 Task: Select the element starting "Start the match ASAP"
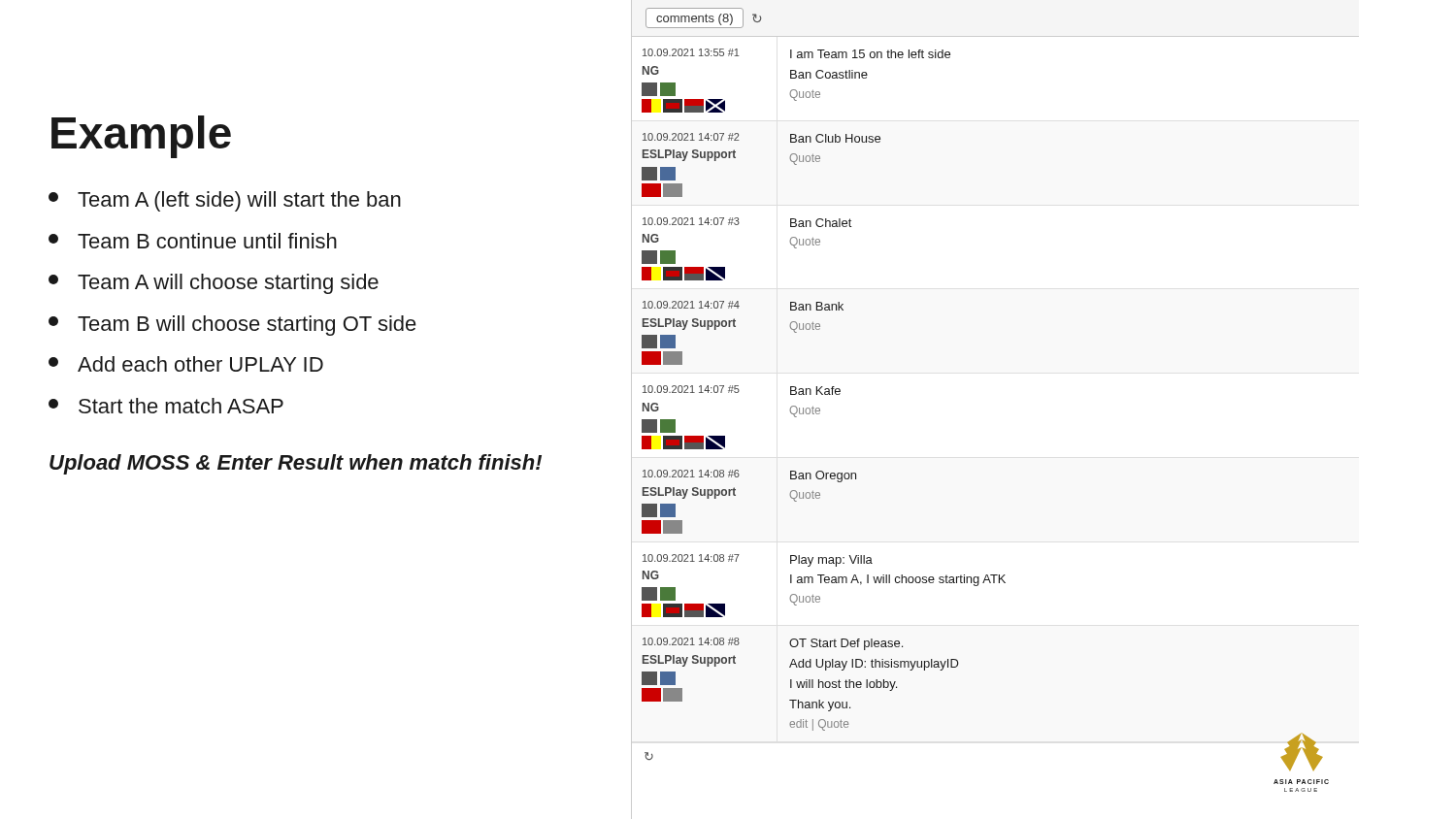pyautogui.click(x=166, y=407)
